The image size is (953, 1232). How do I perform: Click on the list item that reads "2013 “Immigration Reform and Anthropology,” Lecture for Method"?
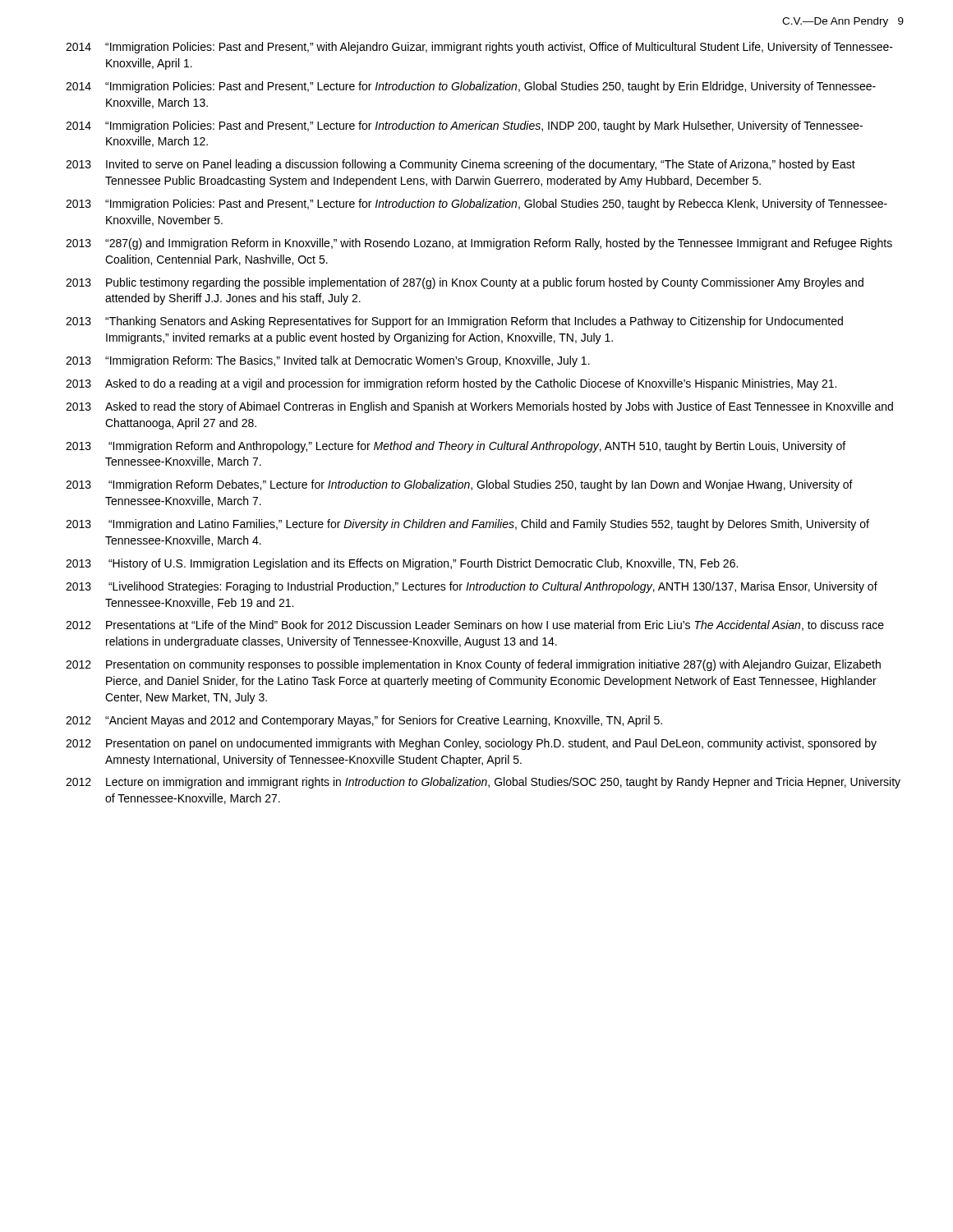click(485, 455)
